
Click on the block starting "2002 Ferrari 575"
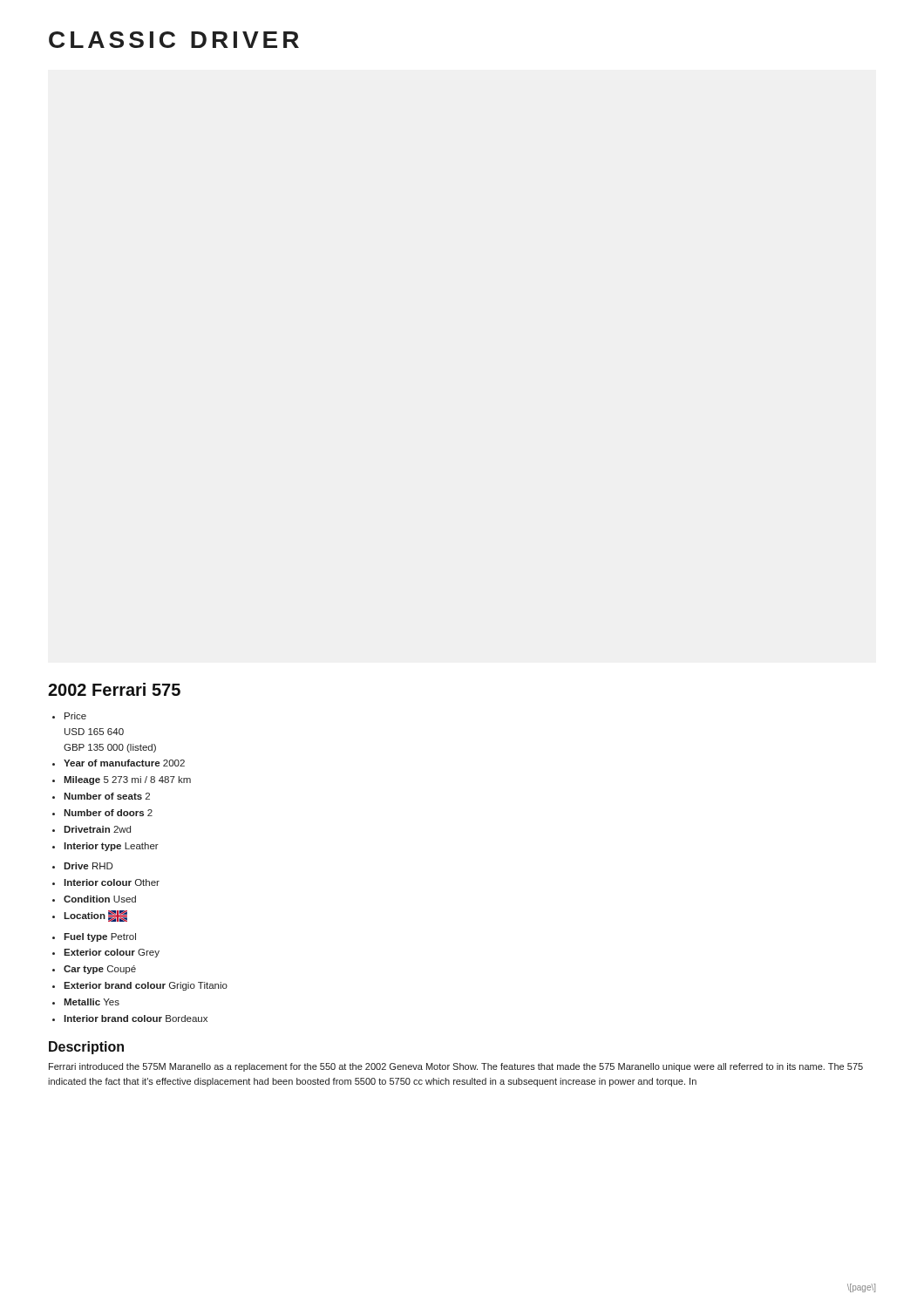[114, 690]
